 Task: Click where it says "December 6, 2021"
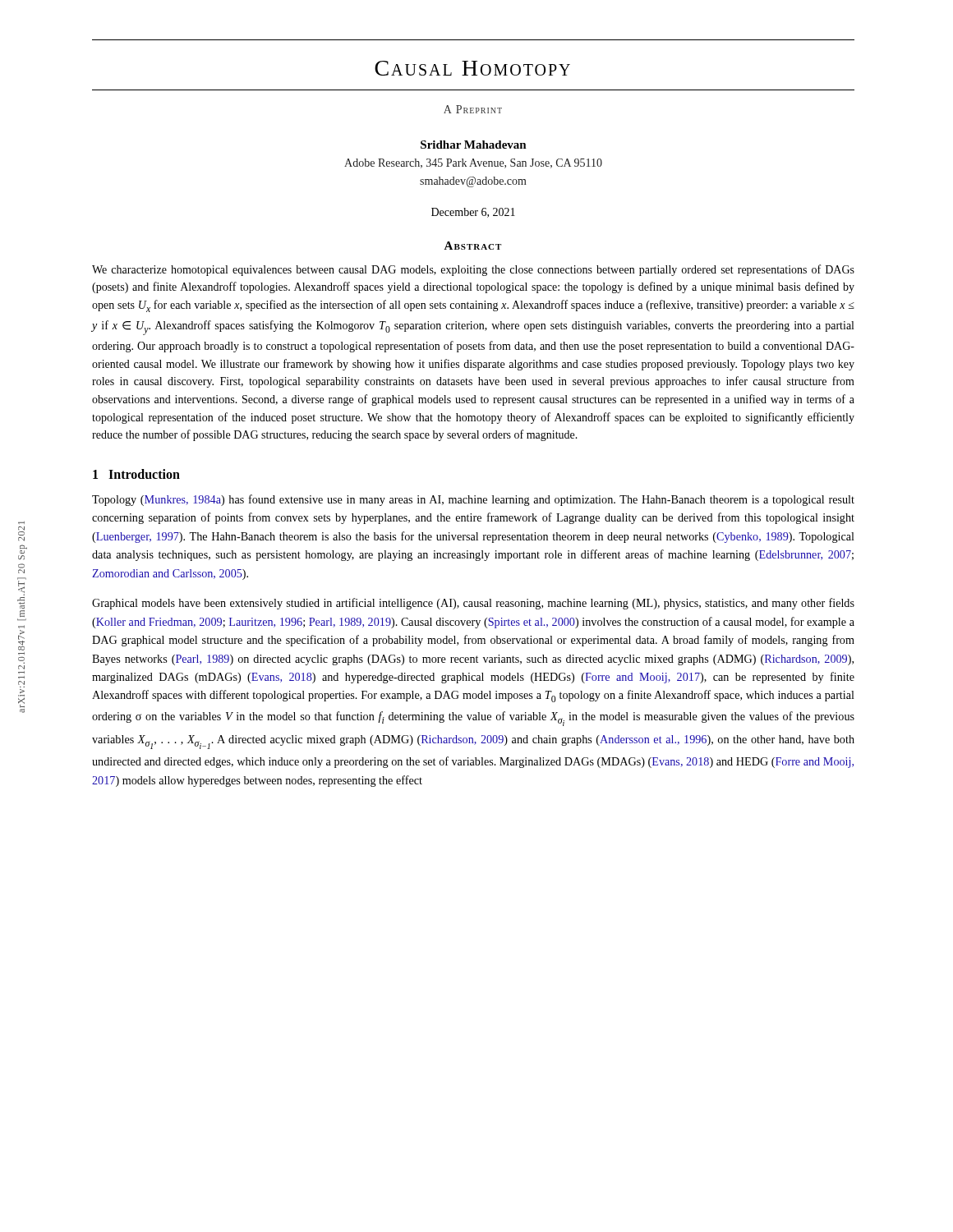point(473,212)
